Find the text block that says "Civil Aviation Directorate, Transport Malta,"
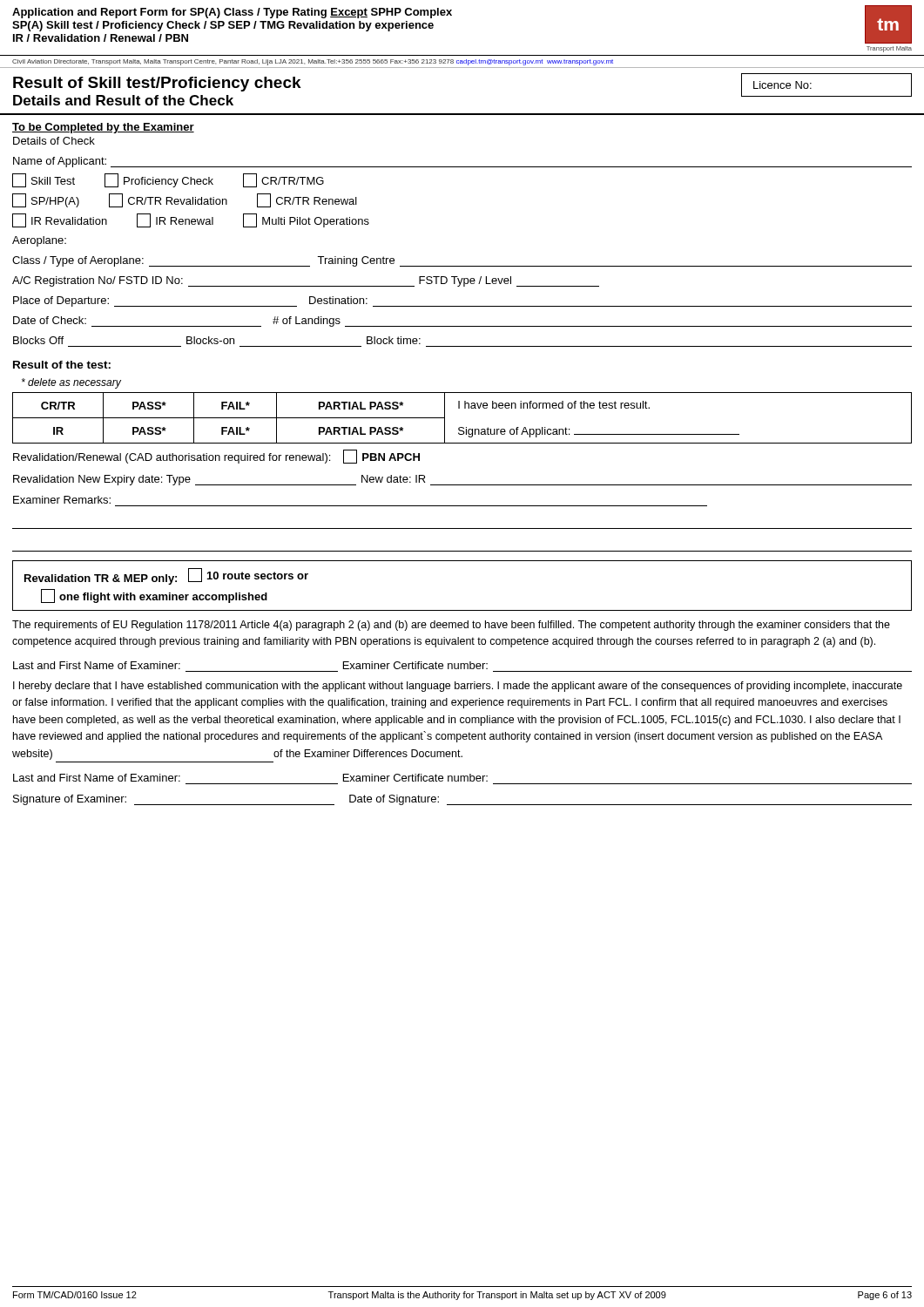Screen dimensions: 1307x924 [x=313, y=61]
